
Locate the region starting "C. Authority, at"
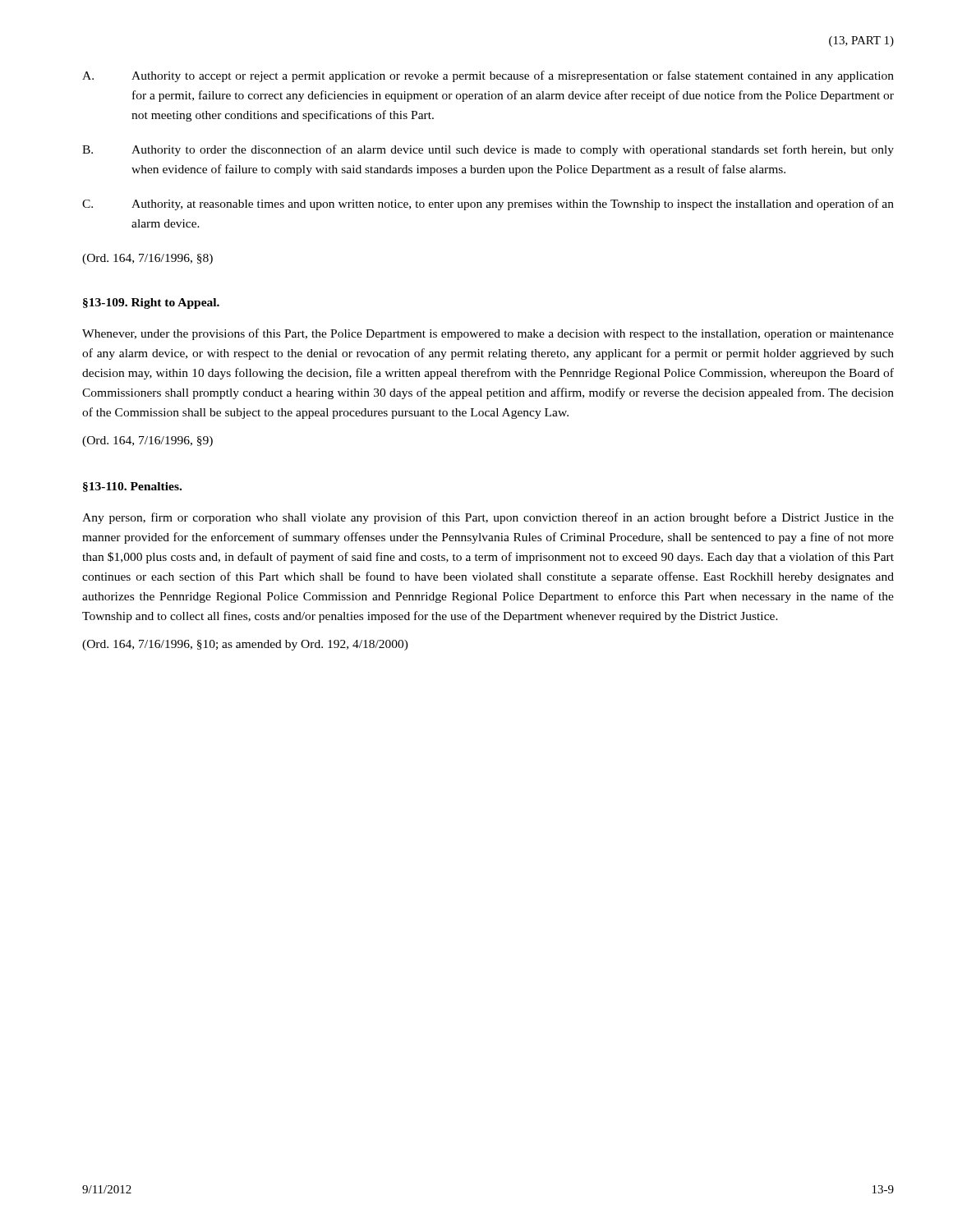(x=488, y=214)
